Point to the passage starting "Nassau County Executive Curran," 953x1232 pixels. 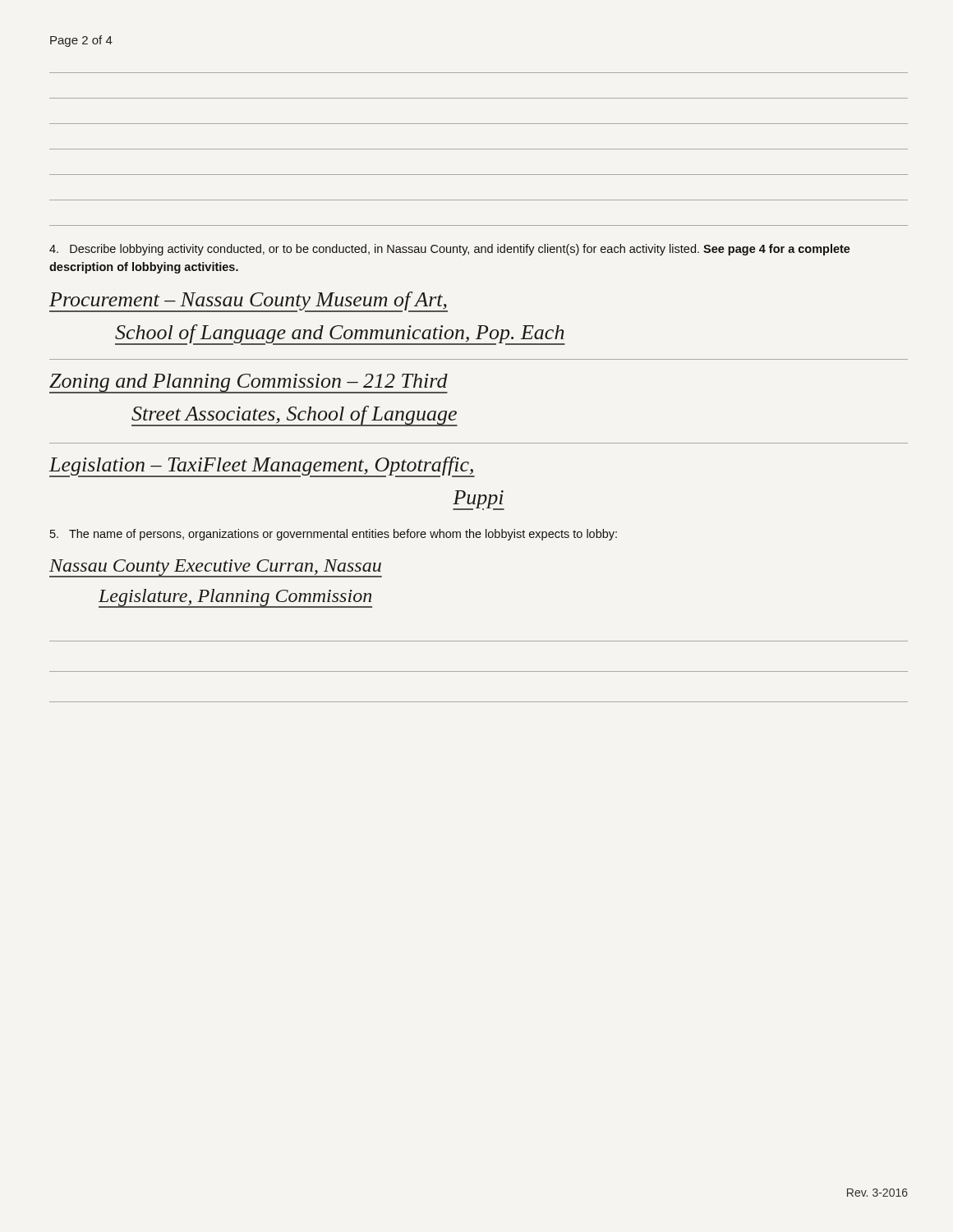[216, 568]
